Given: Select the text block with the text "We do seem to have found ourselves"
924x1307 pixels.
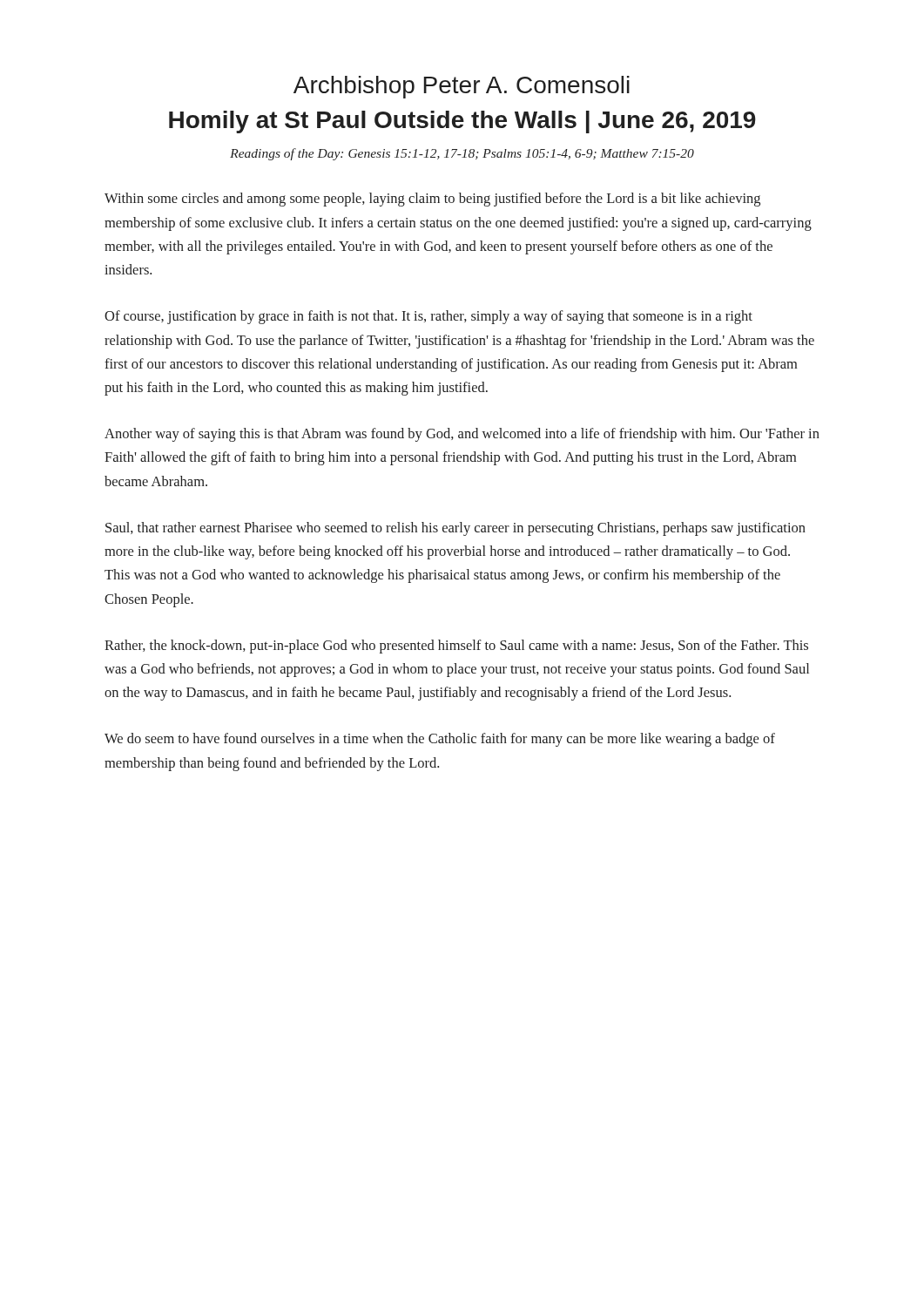Looking at the screenshot, I should click(x=440, y=751).
